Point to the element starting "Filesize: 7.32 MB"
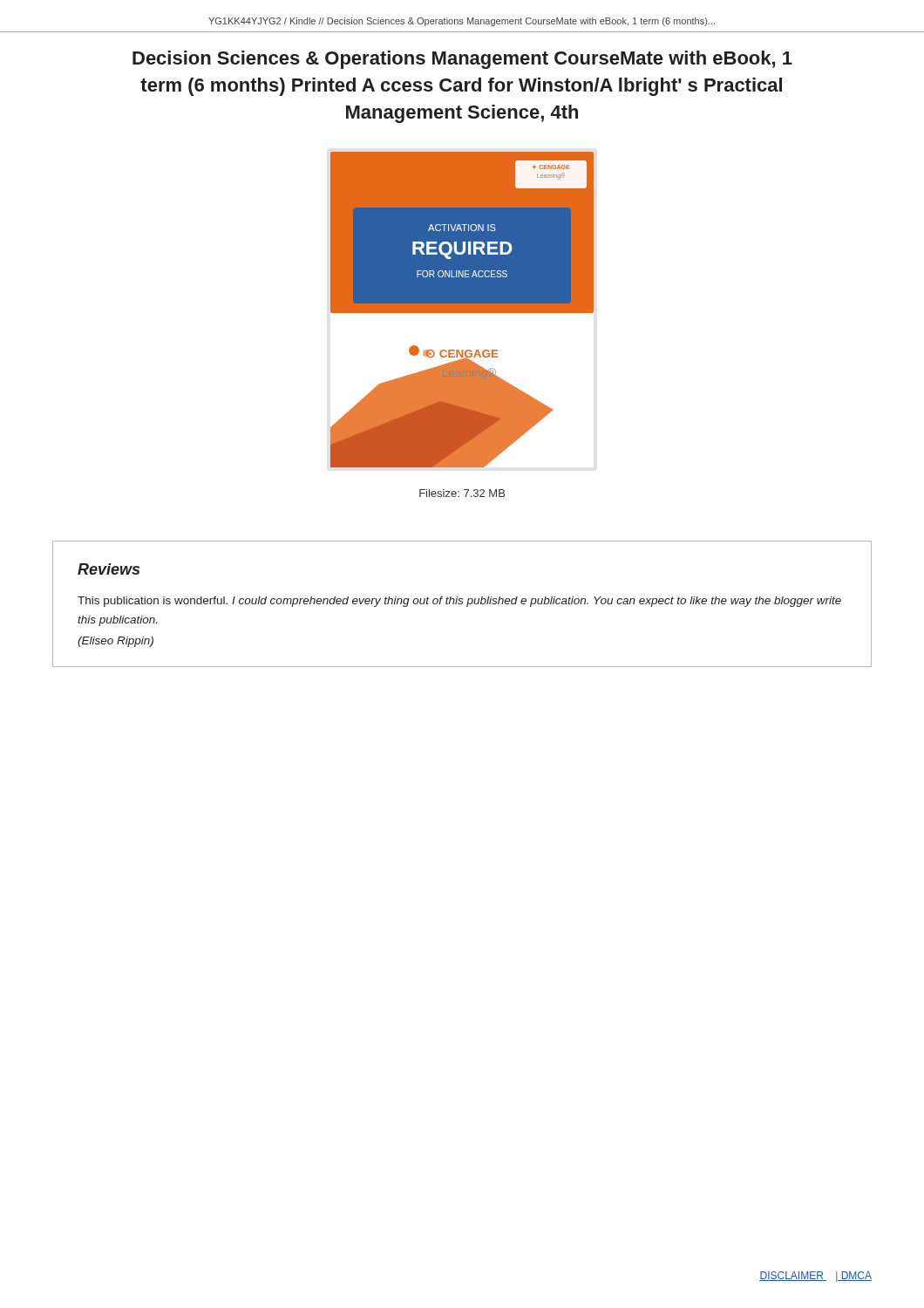The height and width of the screenshot is (1308, 924). click(x=462, y=493)
